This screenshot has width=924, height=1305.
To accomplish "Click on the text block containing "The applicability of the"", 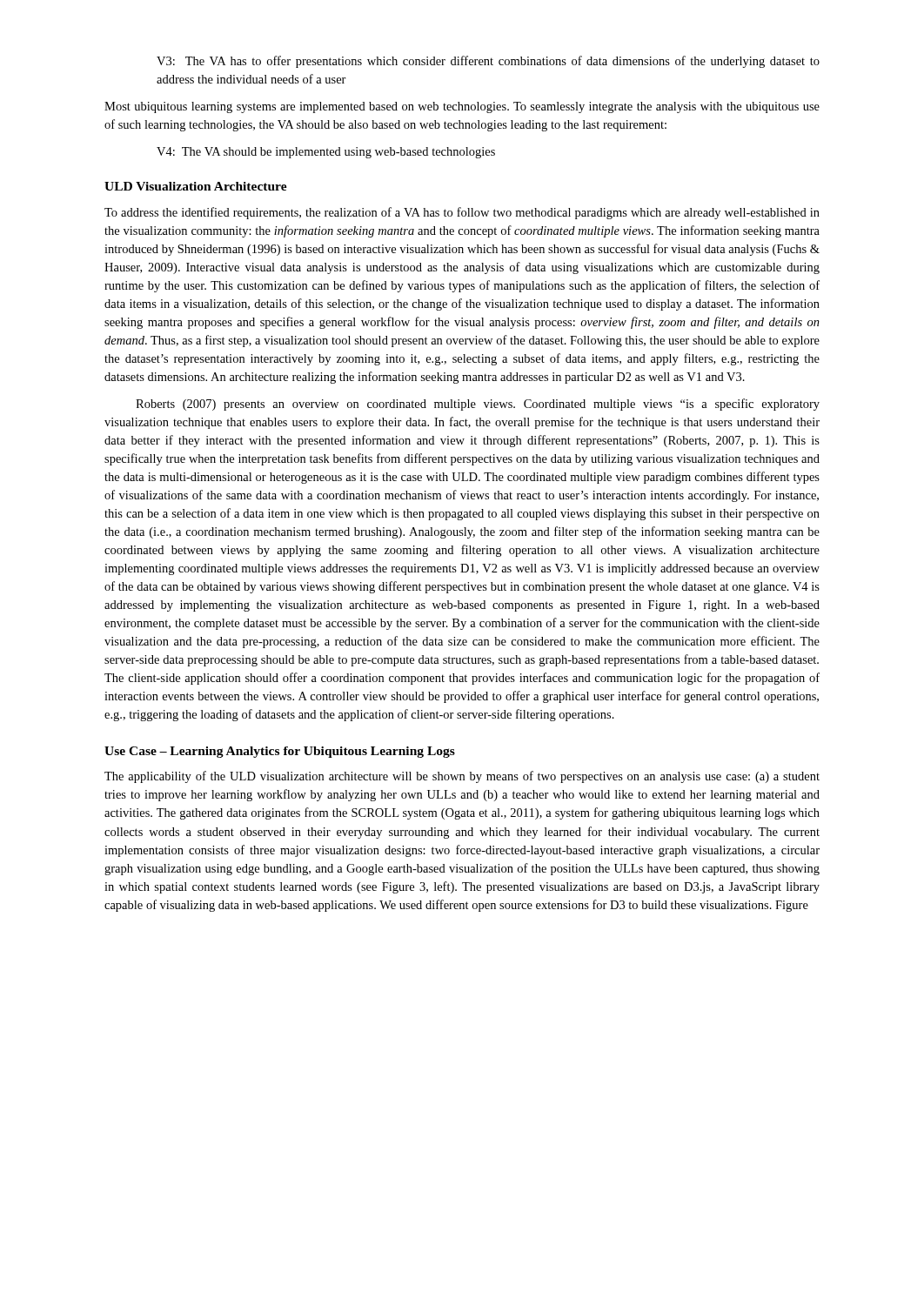I will (462, 840).
